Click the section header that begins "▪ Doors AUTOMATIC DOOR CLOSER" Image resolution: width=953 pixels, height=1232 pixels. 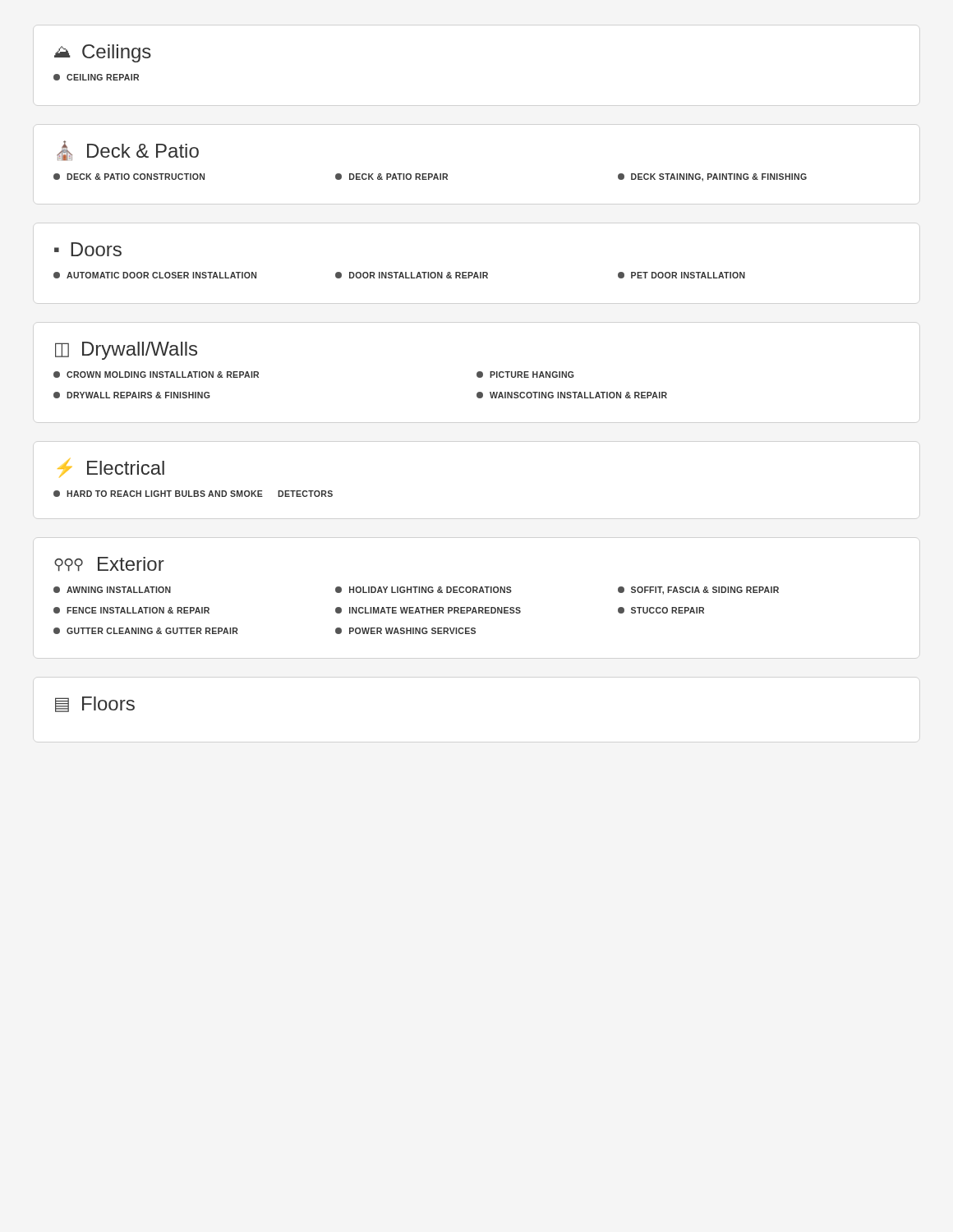point(476,262)
